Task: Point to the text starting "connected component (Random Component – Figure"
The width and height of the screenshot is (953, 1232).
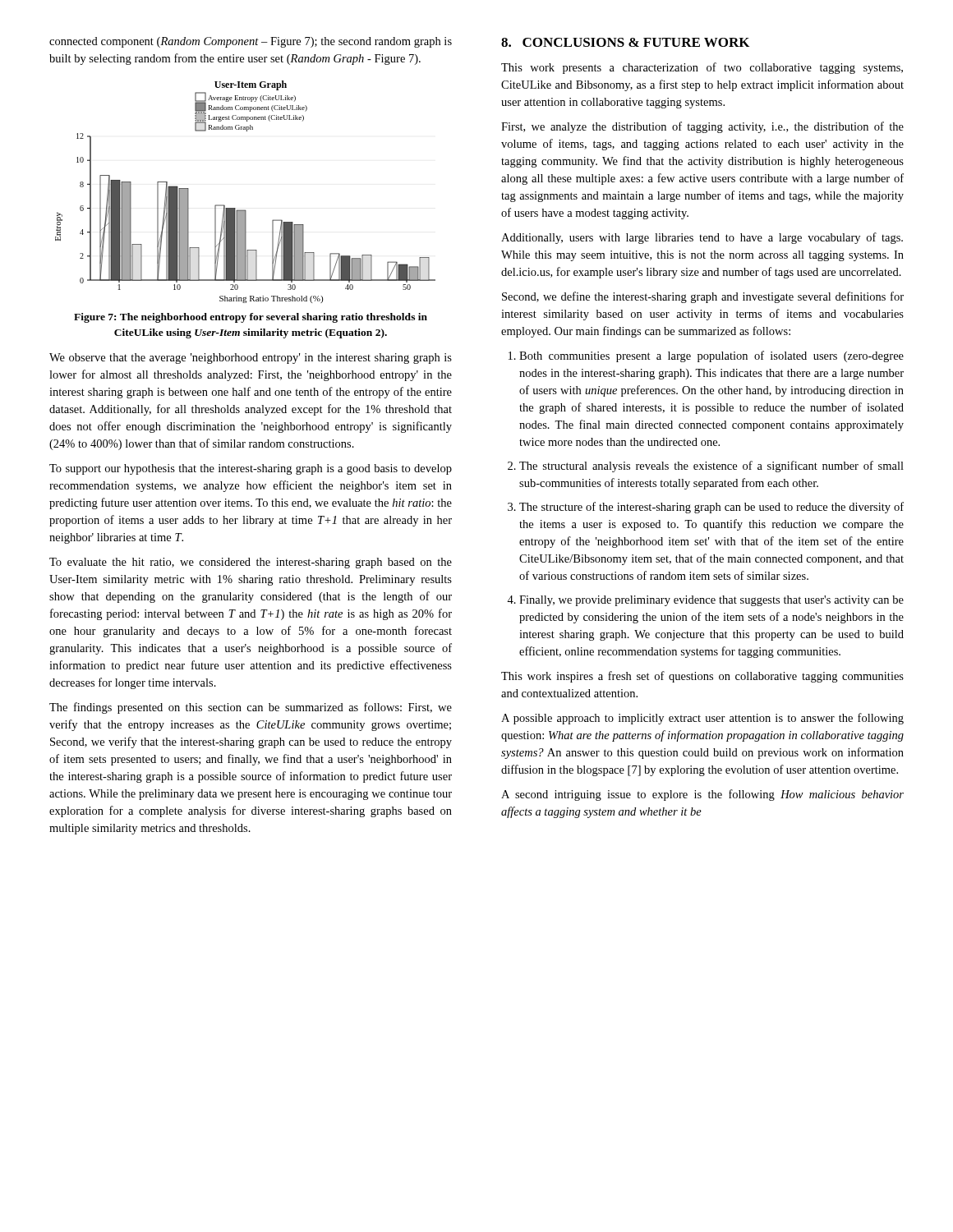Action: click(x=251, y=50)
